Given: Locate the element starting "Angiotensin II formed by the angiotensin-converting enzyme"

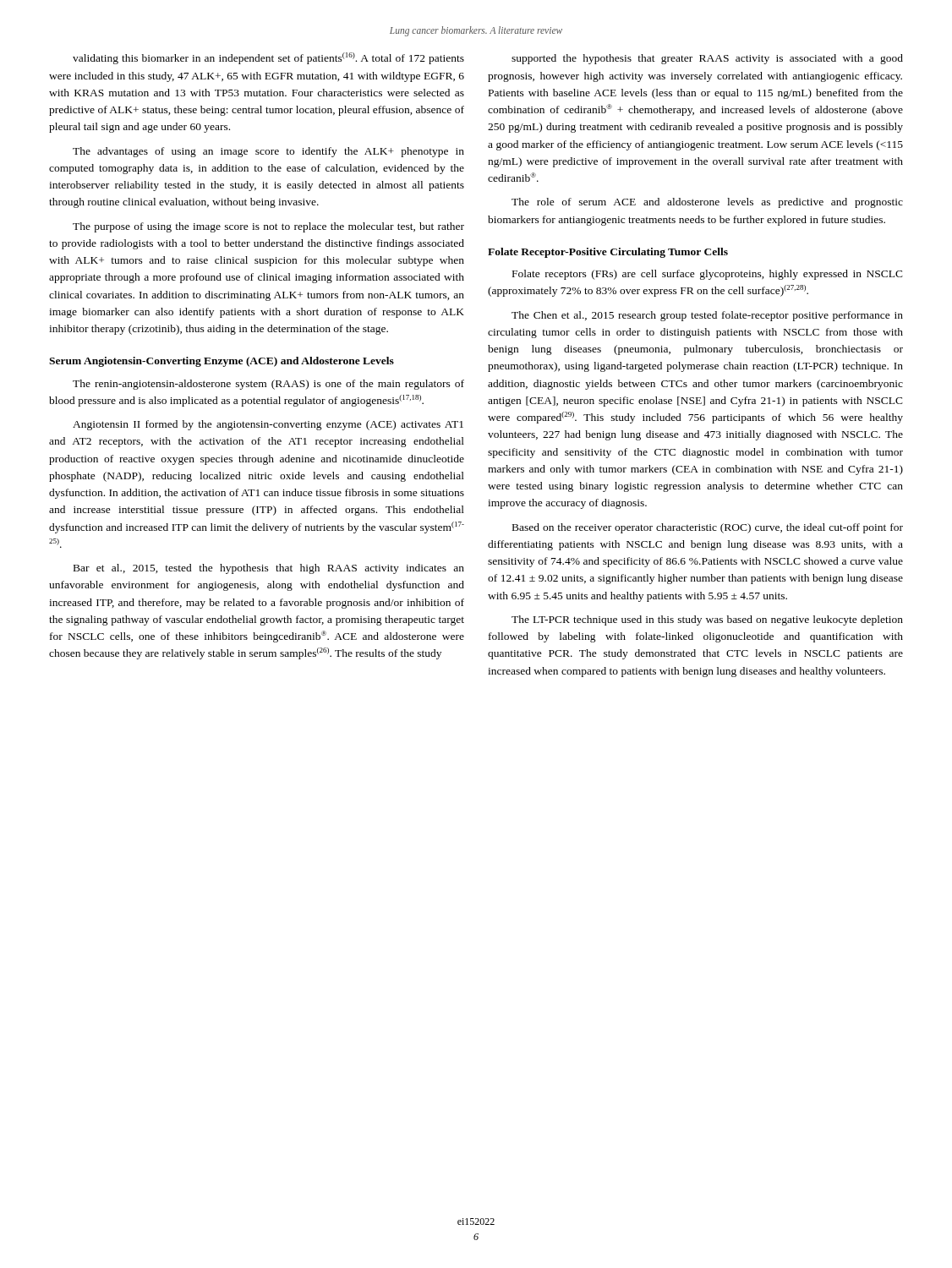Looking at the screenshot, I should tap(257, 484).
